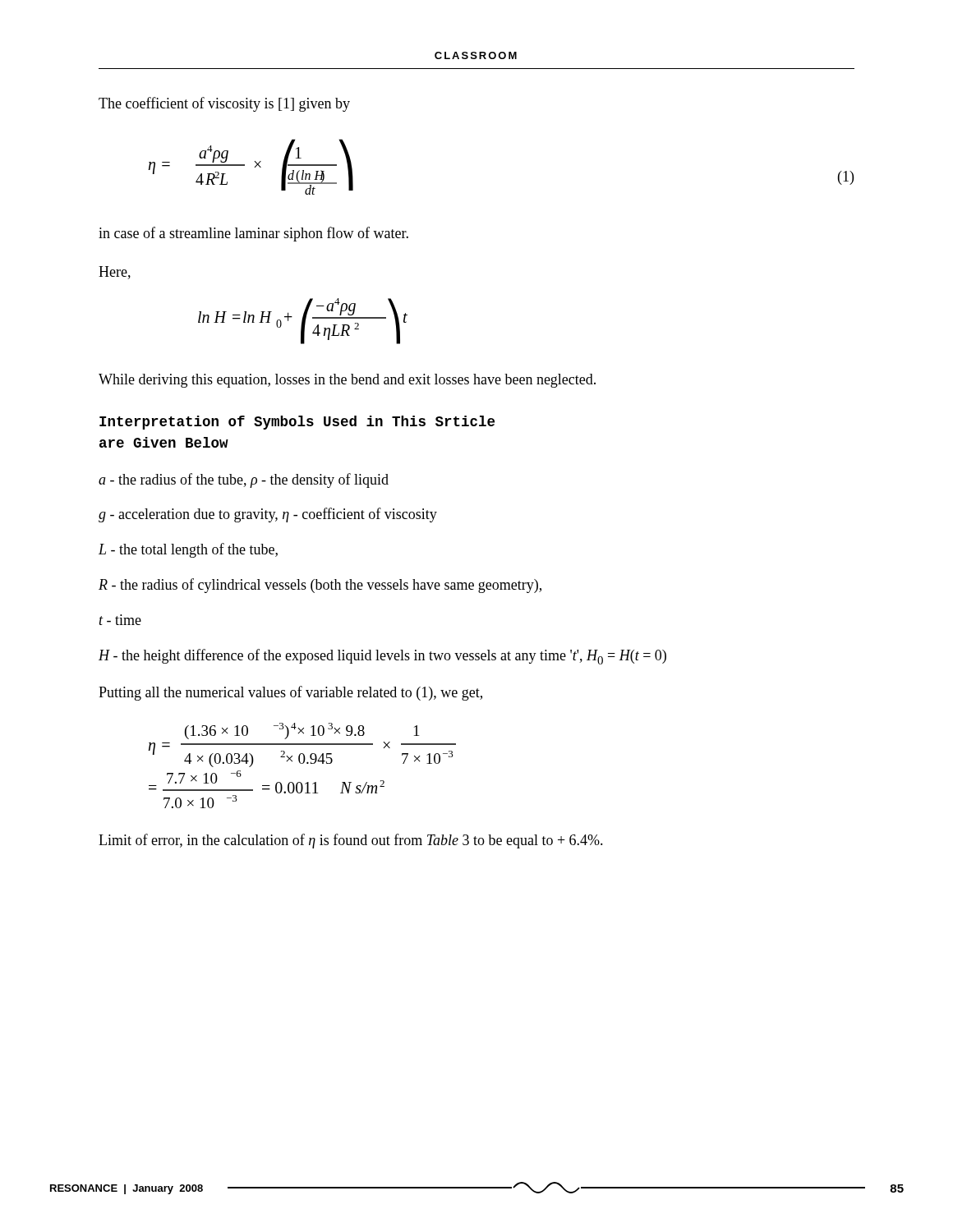Select the formula containing "η = a 4 ρg 4 R 2"
Viewport: 953px width, 1232px height.
click(220, 165)
